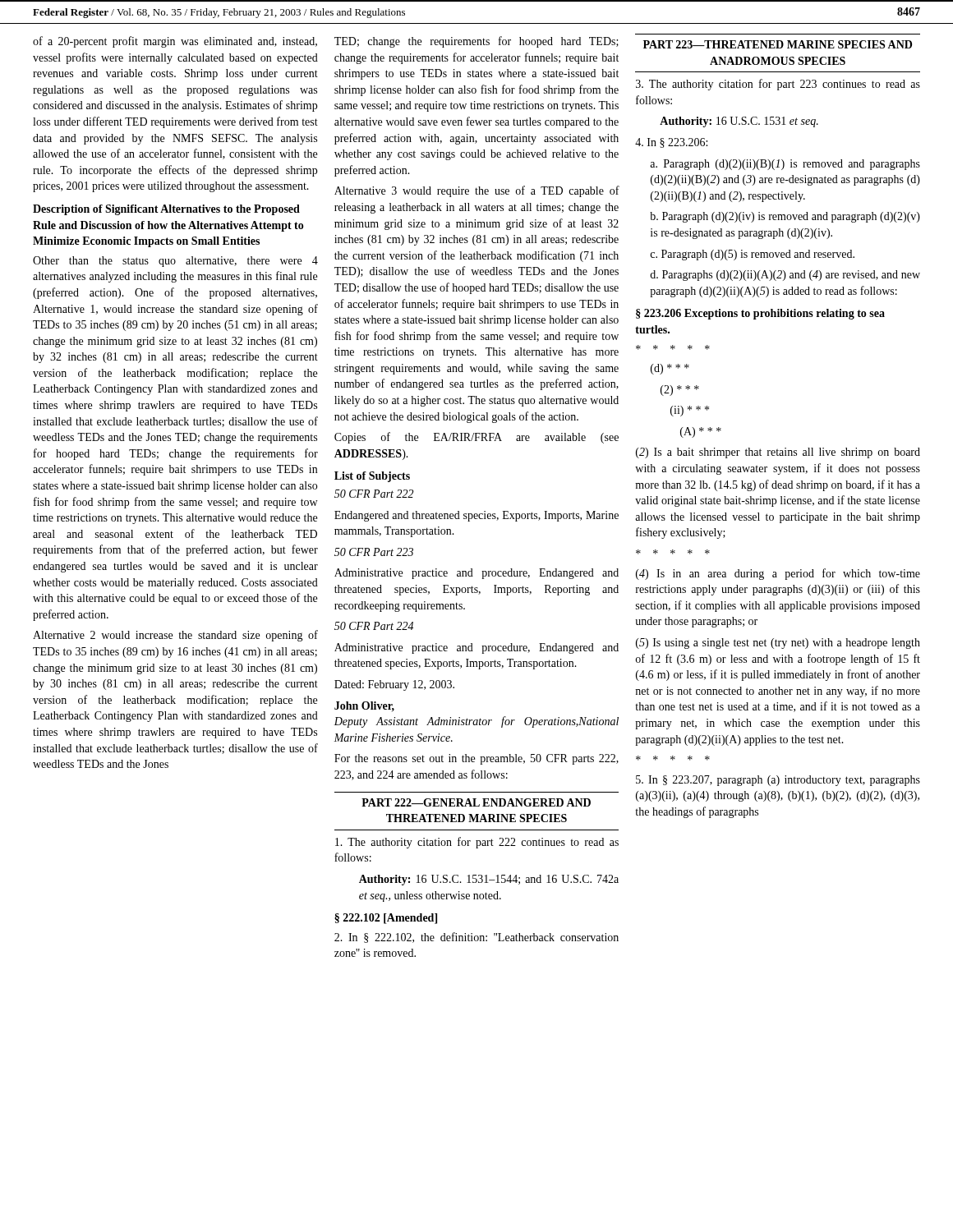953x1232 pixels.
Task: Find the section header on this page that starts "PART 222—GENERAL ENDANGERED AND"
Action: pos(476,811)
